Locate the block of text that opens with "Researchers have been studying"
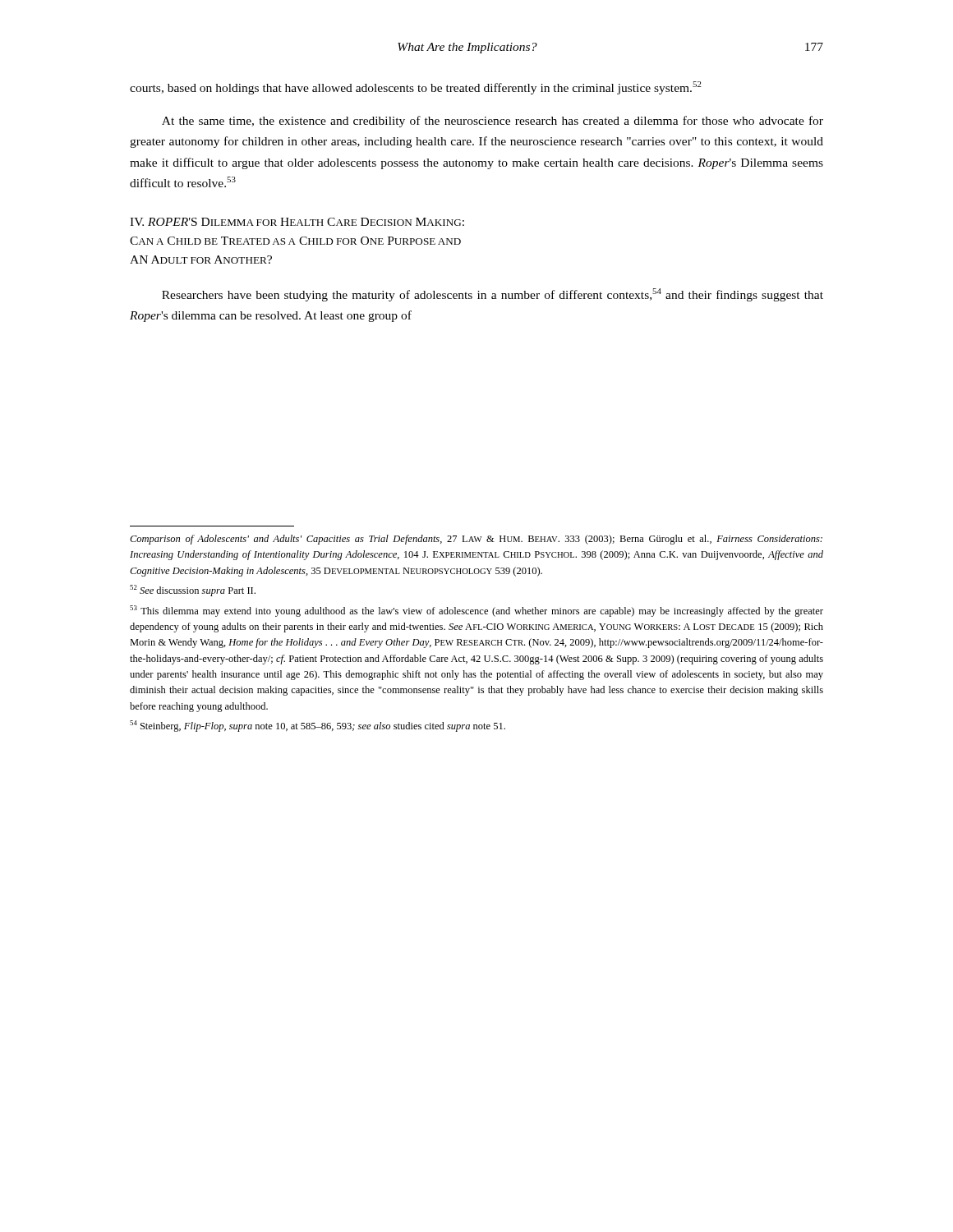 tap(476, 304)
